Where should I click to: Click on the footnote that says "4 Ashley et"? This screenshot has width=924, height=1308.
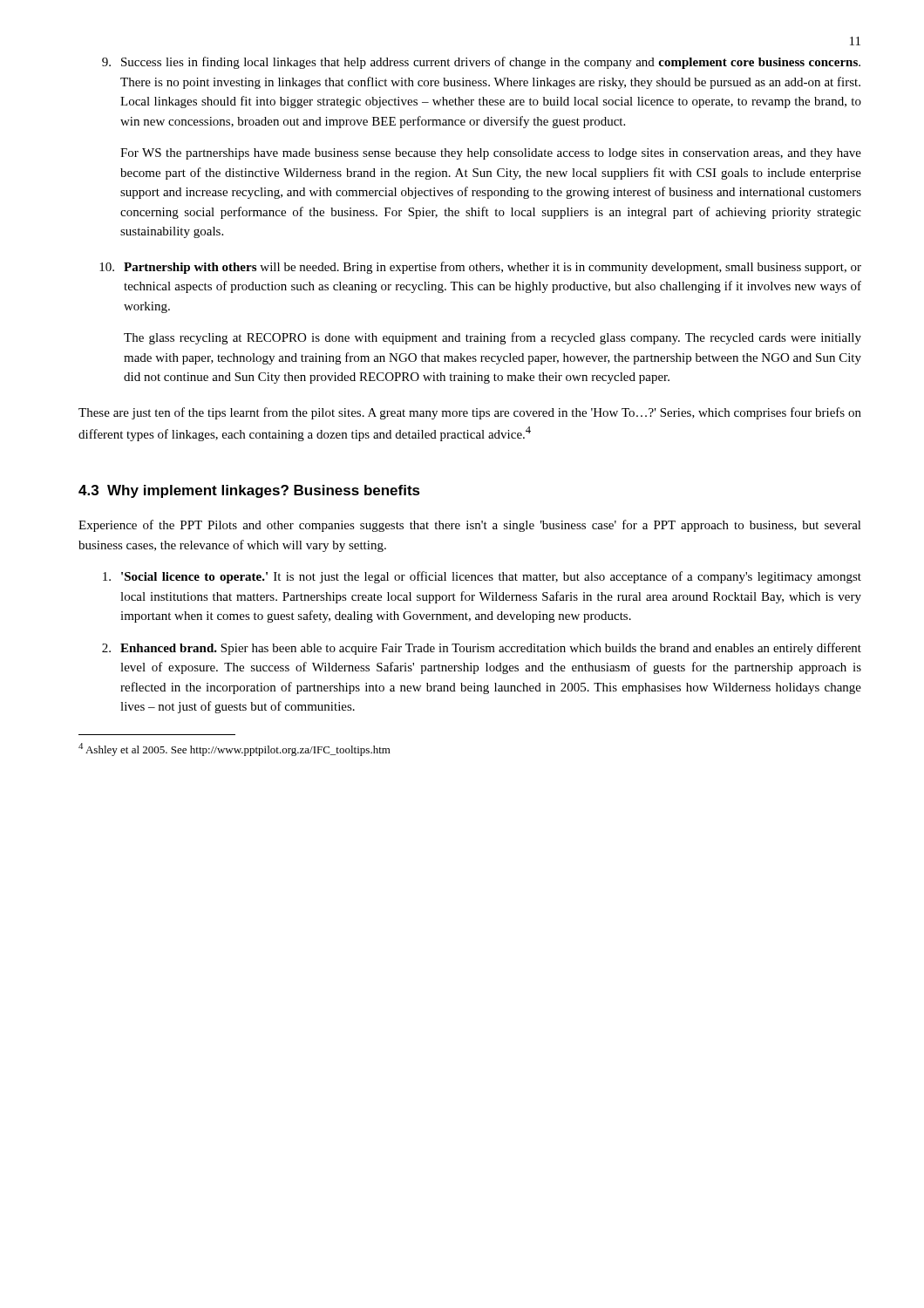pyautogui.click(x=234, y=748)
